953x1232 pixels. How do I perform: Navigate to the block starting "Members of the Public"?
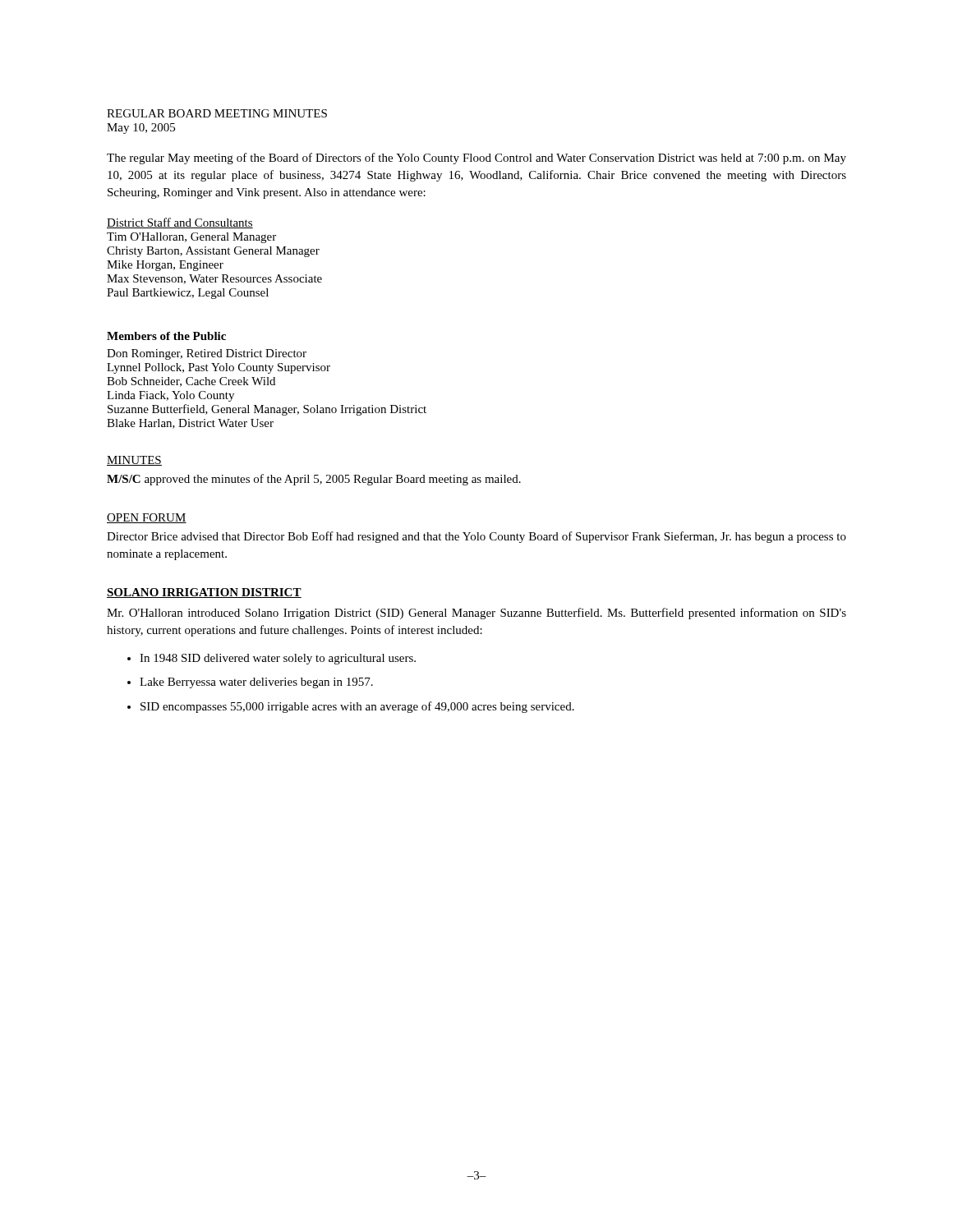tap(167, 336)
